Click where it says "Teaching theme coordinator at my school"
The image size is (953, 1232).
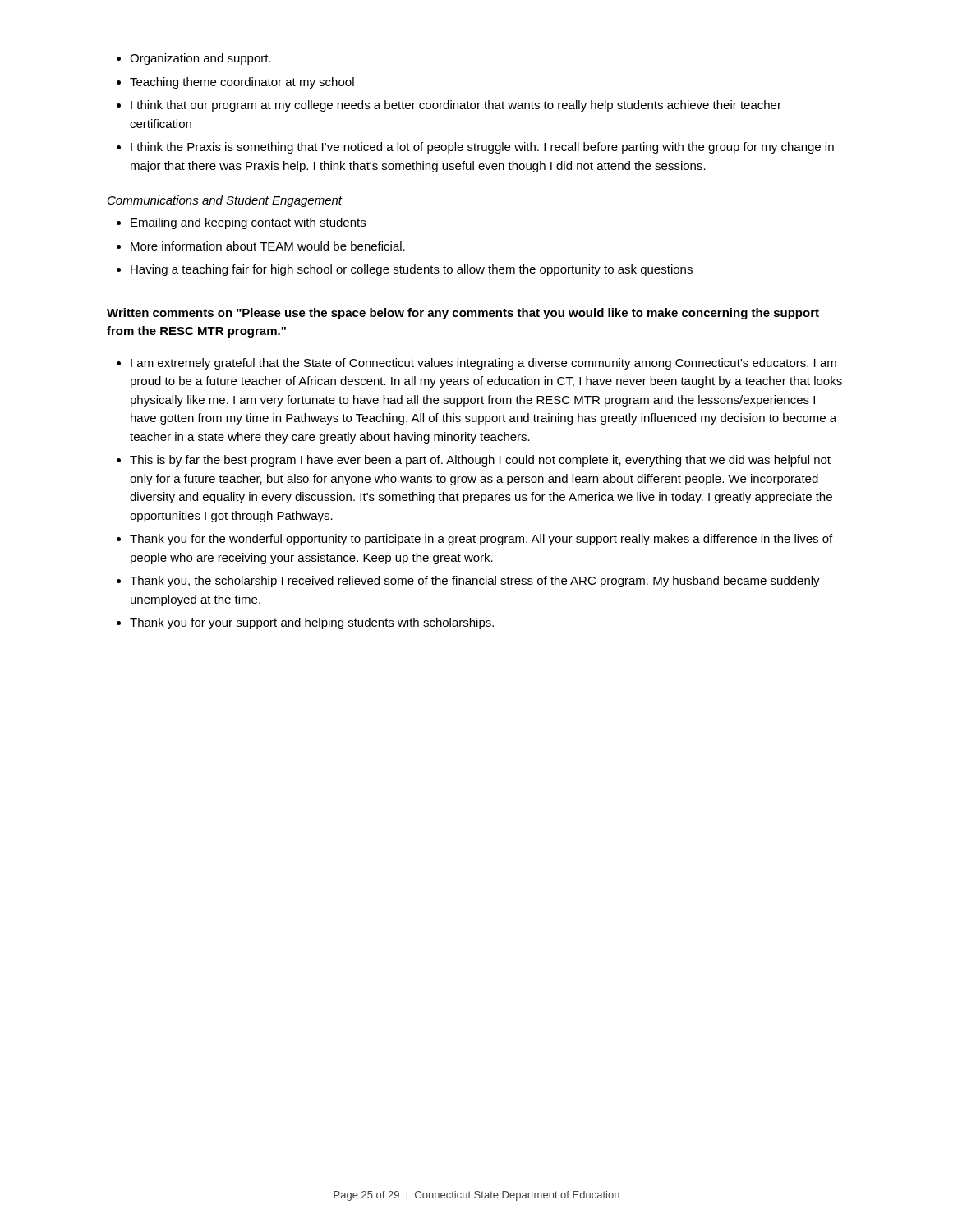[x=235, y=83]
